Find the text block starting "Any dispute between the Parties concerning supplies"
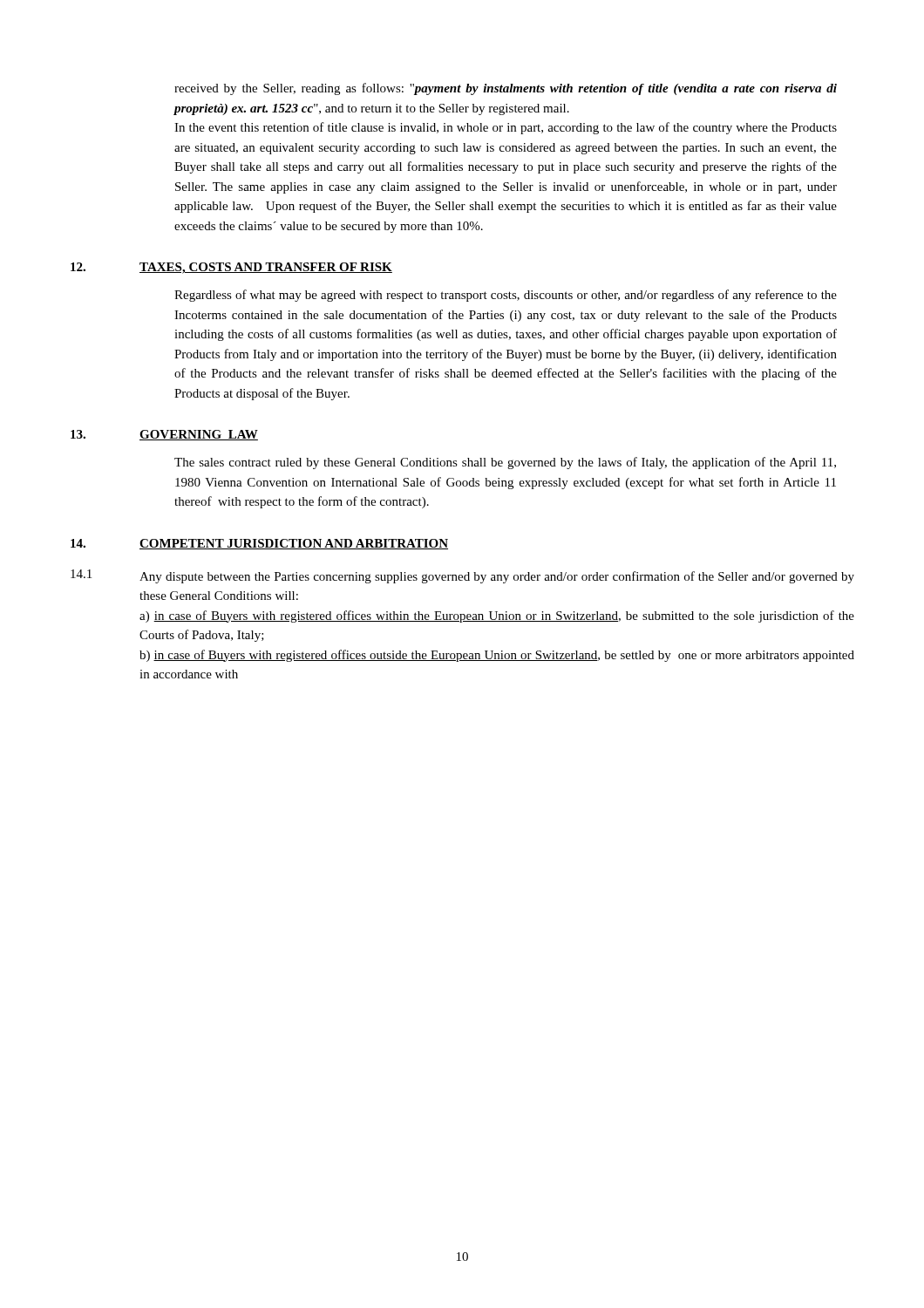Image resolution: width=924 pixels, height=1308 pixels. click(x=497, y=625)
